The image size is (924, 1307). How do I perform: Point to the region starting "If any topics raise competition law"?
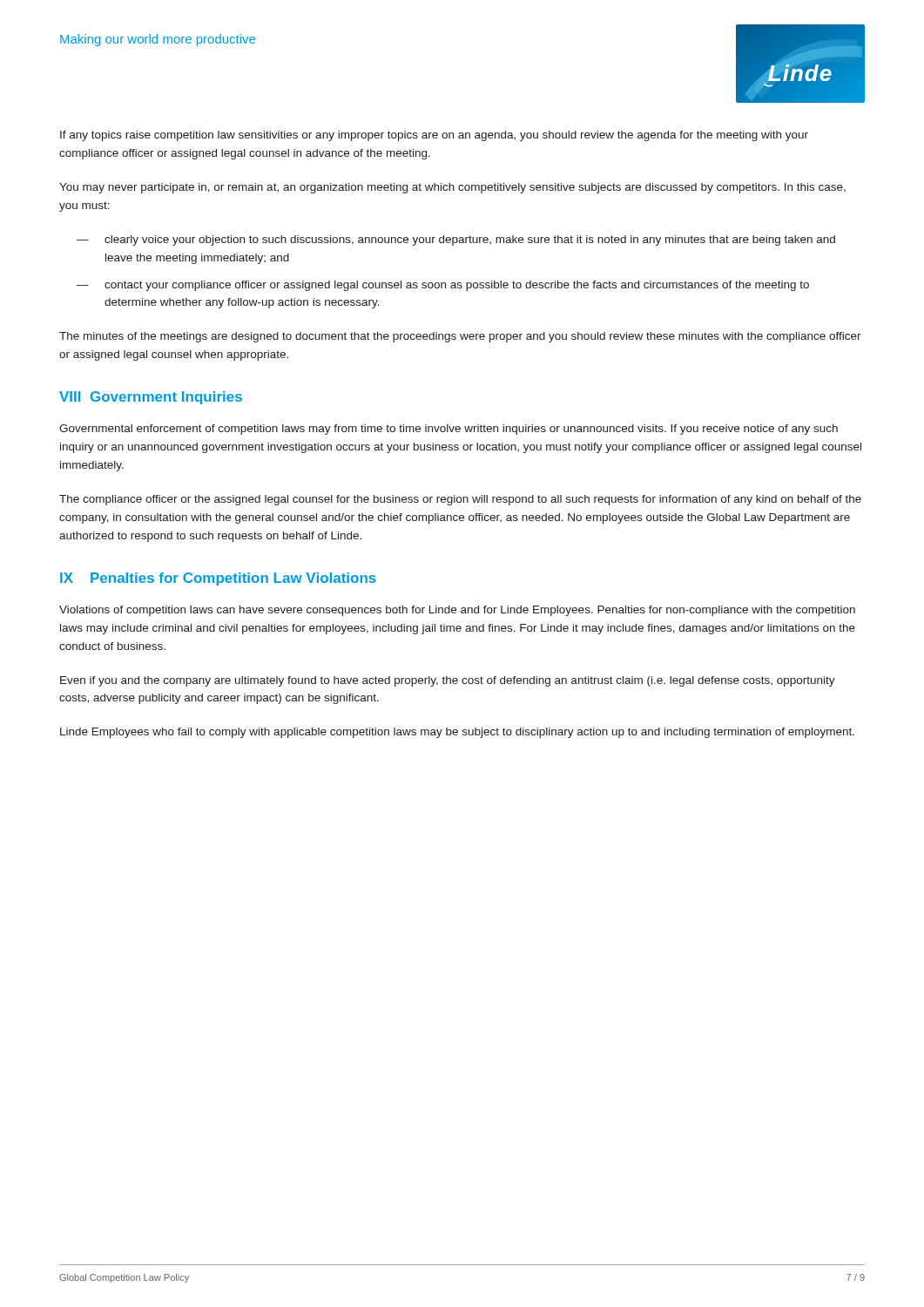click(x=434, y=144)
